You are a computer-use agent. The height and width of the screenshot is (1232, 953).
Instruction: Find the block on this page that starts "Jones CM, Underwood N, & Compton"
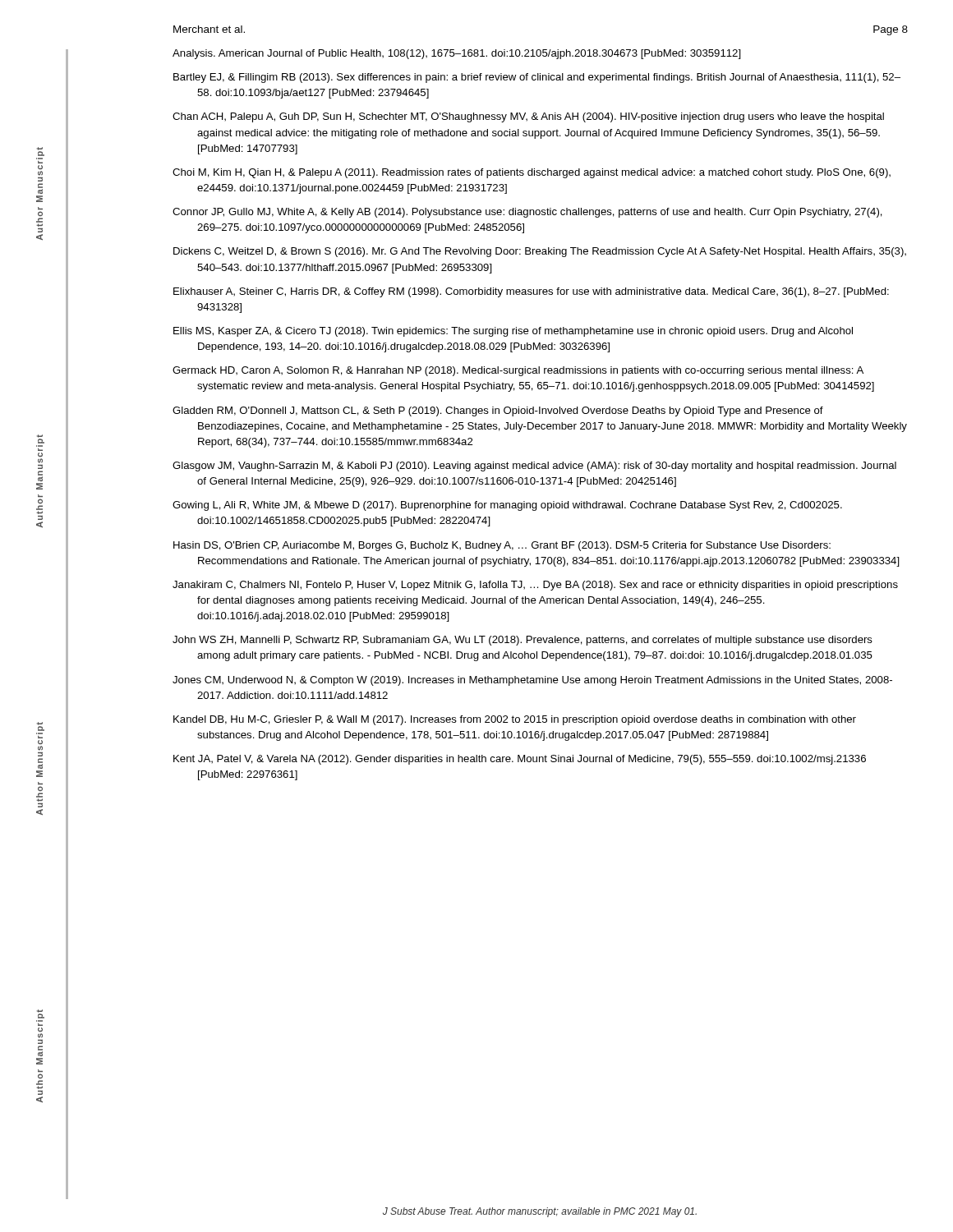[533, 687]
